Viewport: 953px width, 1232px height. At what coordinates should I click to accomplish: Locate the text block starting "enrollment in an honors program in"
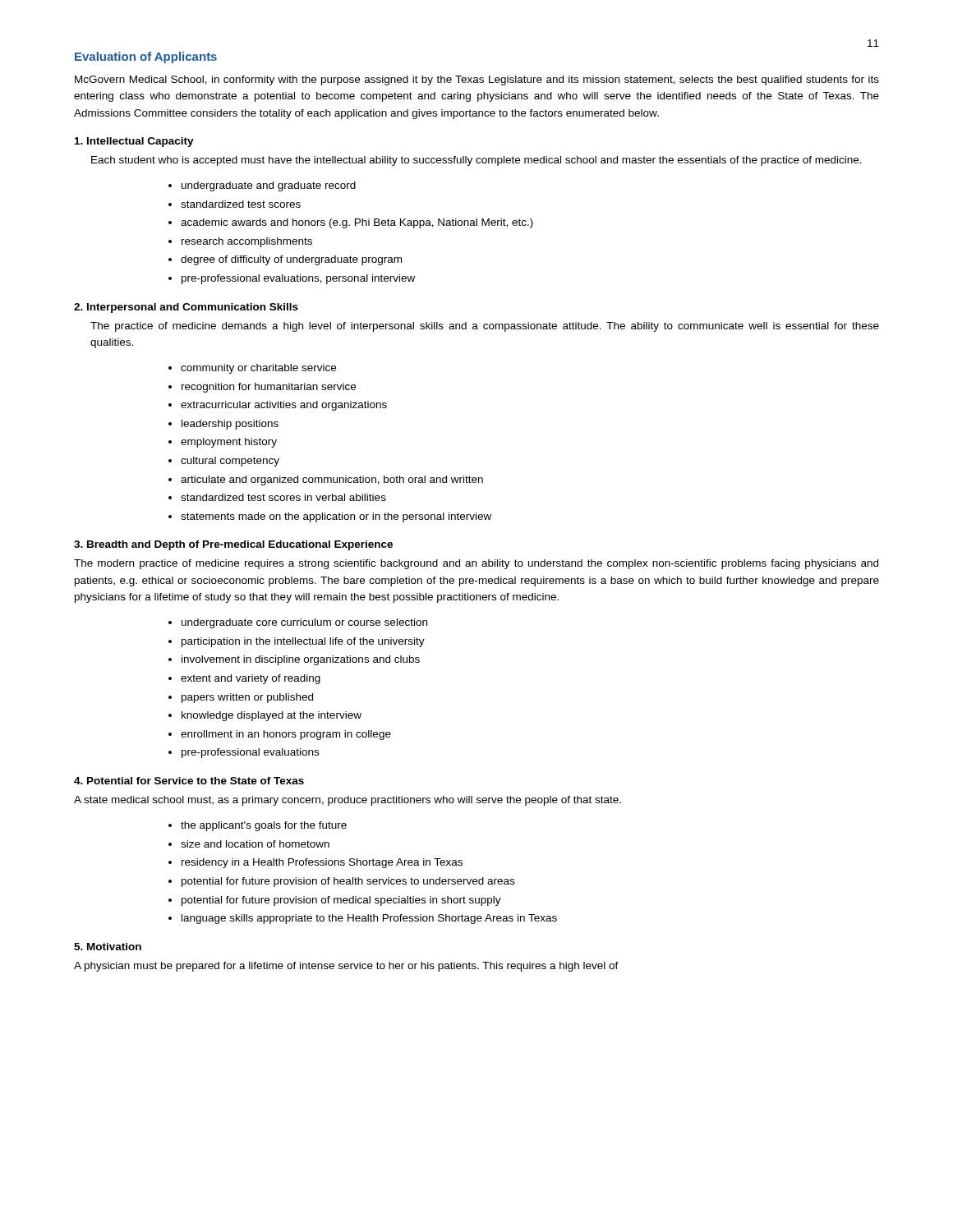point(286,734)
